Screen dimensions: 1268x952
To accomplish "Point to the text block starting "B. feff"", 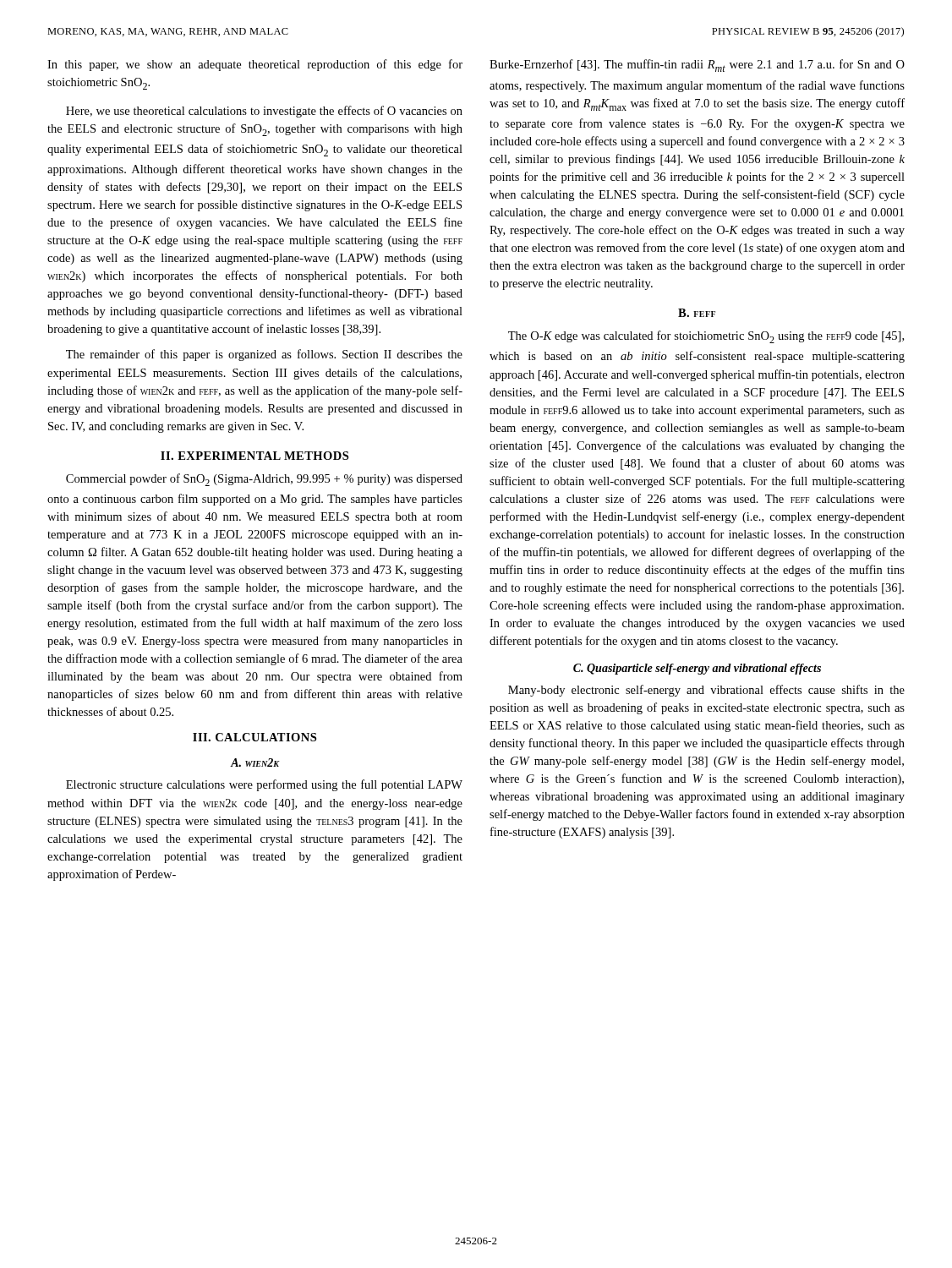I will click(697, 313).
